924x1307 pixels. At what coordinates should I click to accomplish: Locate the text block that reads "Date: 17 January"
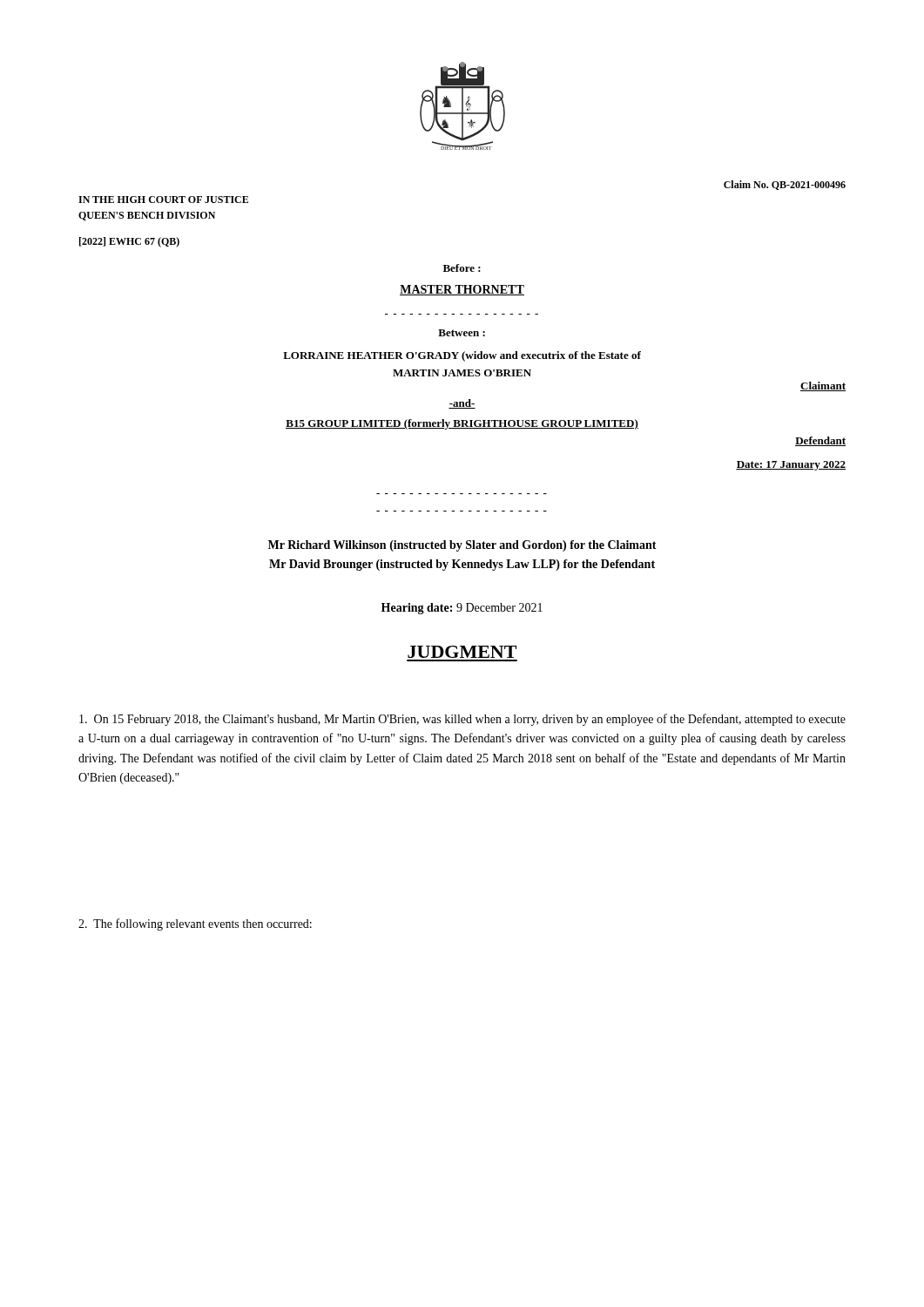click(x=791, y=464)
